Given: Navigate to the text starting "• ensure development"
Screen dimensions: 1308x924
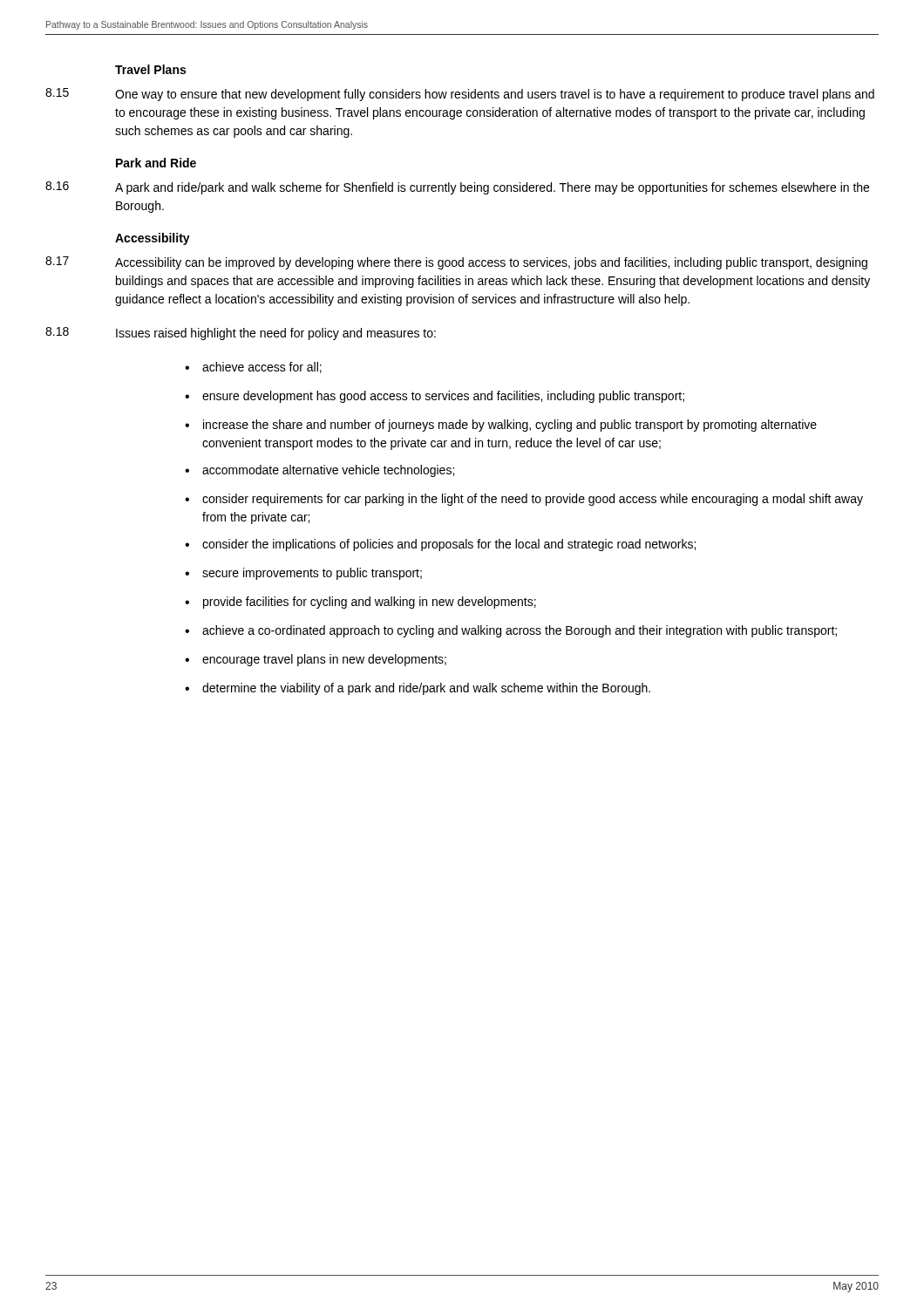Looking at the screenshot, I should coord(532,397).
